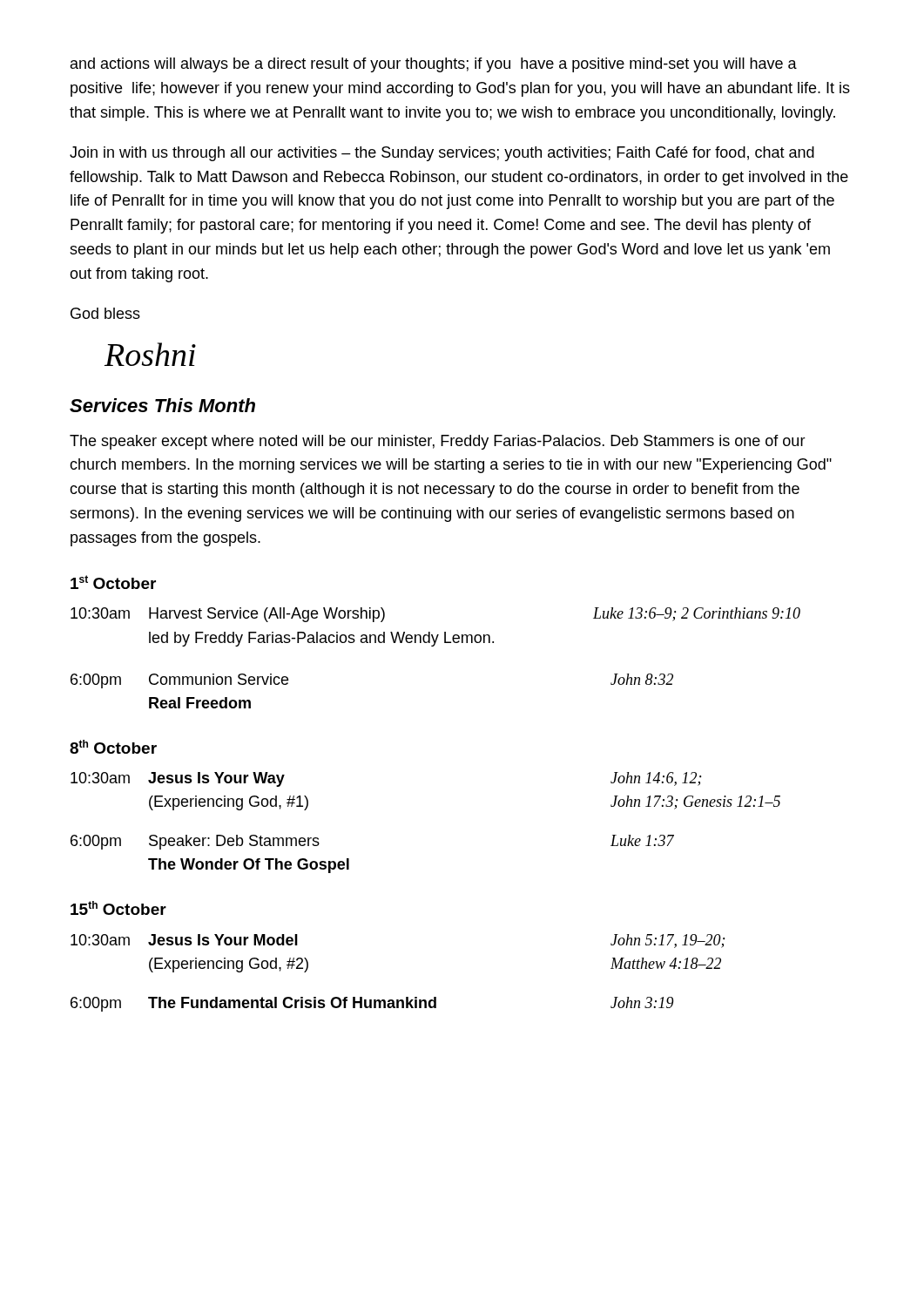Click the passage that begins "Join in with us through all"
Image resolution: width=924 pixels, height=1307 pixels.
459,213
